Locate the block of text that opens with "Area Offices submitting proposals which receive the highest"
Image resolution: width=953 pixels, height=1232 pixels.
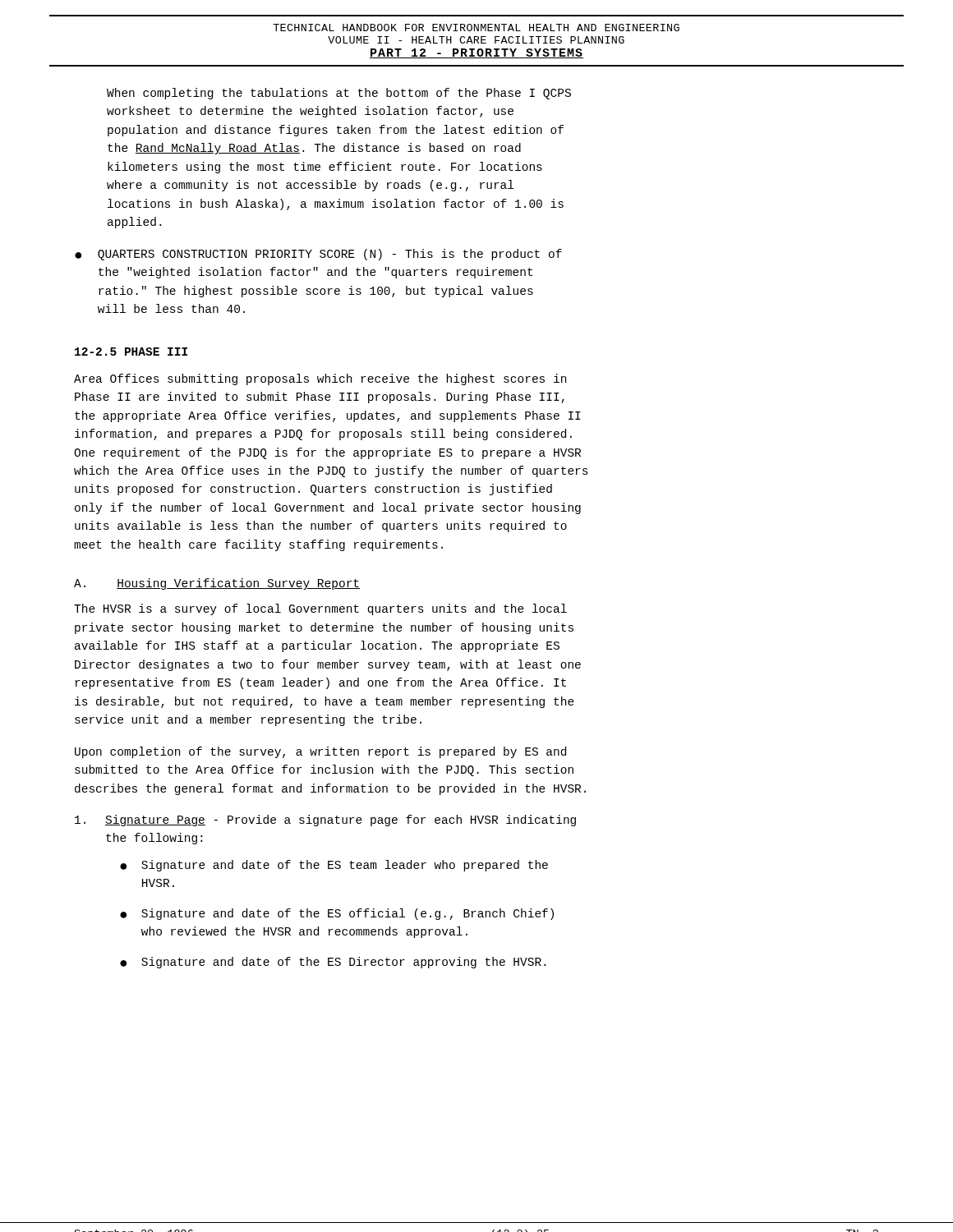coord(331,462)
